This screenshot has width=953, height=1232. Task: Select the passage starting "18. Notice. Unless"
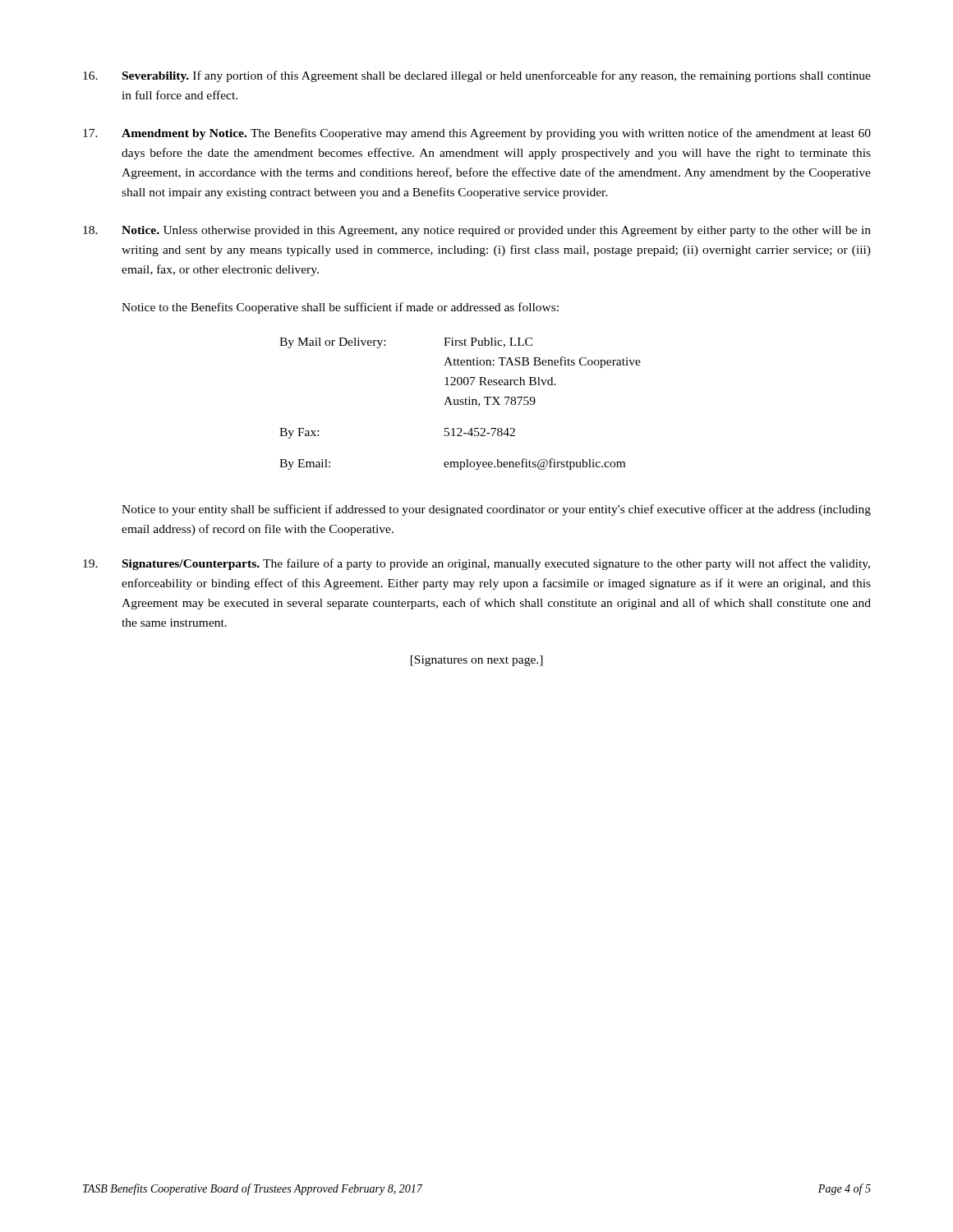(476, 250)
